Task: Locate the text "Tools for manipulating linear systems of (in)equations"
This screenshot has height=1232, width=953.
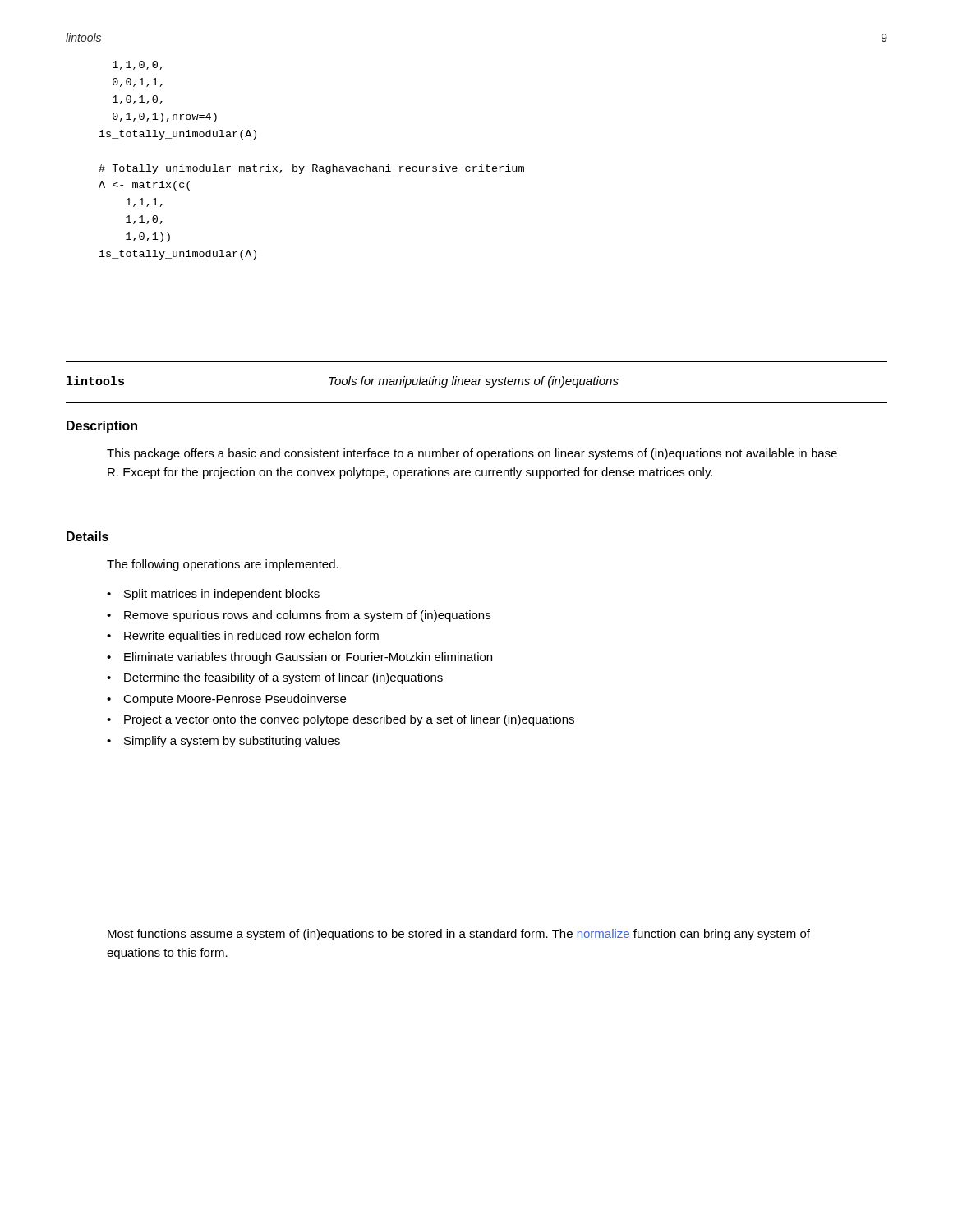Action: [473, 381]
